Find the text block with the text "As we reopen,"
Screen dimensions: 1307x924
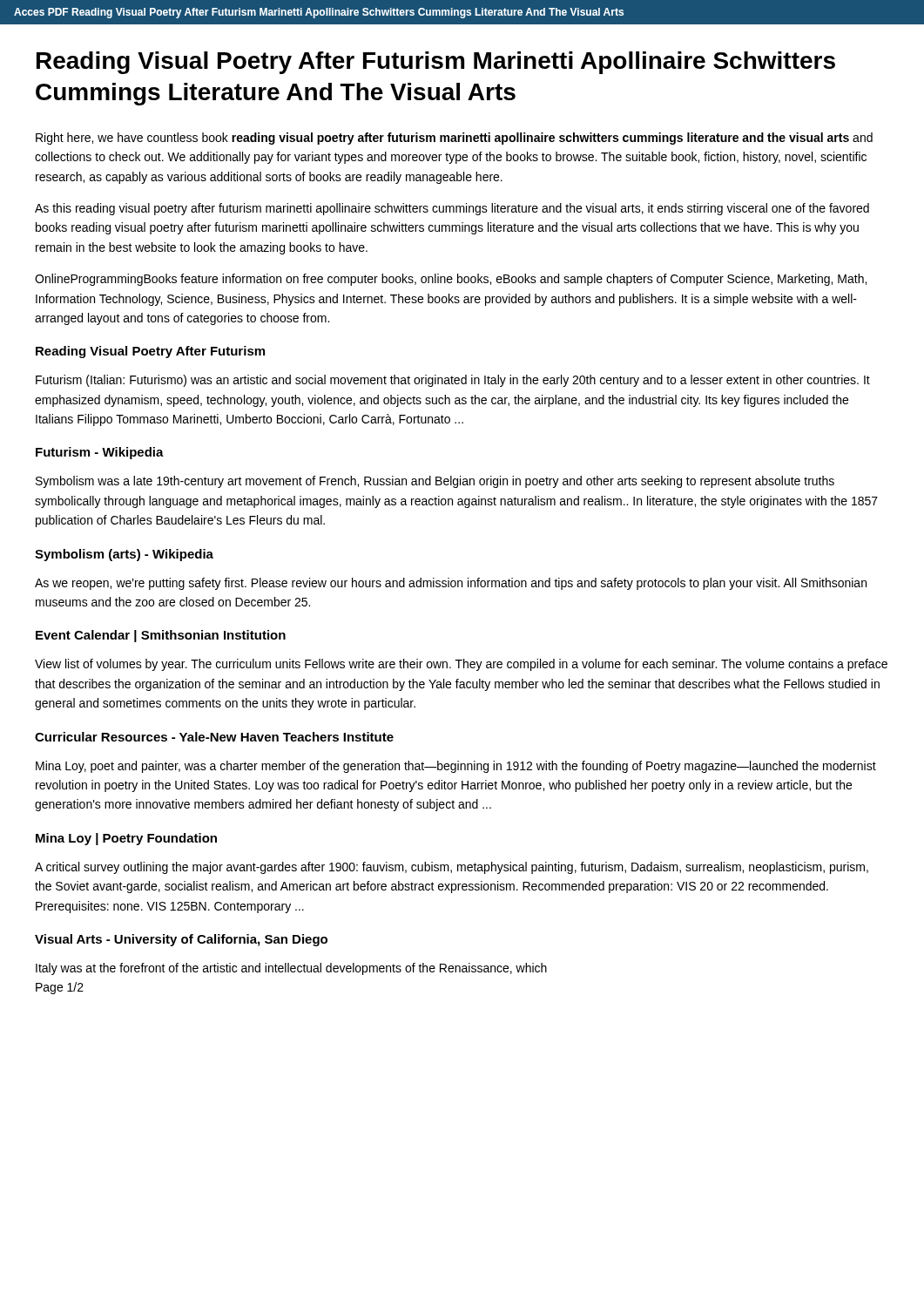pos(462,593)
